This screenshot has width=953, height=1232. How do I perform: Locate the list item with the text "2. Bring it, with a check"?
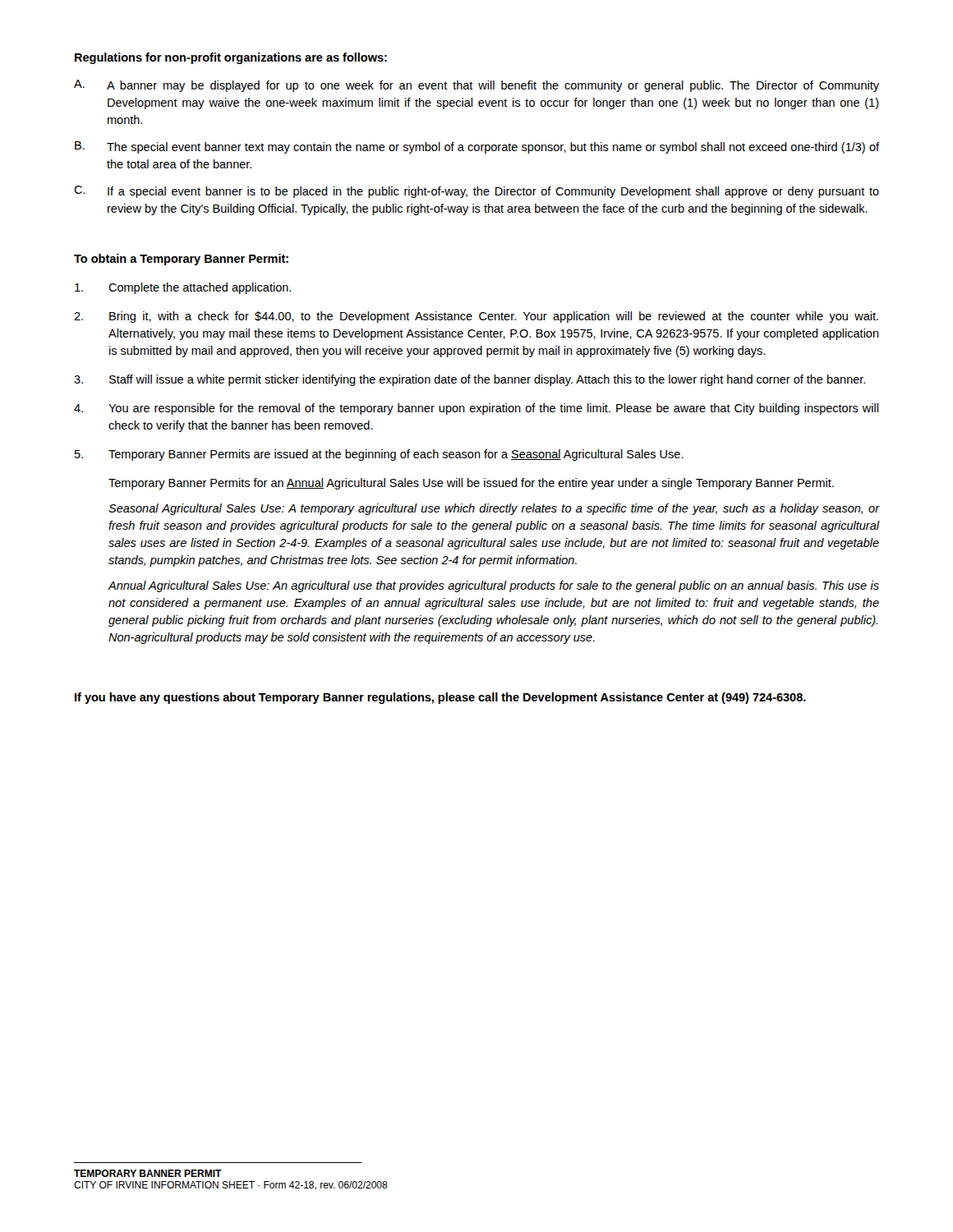[x=476, y=334]
